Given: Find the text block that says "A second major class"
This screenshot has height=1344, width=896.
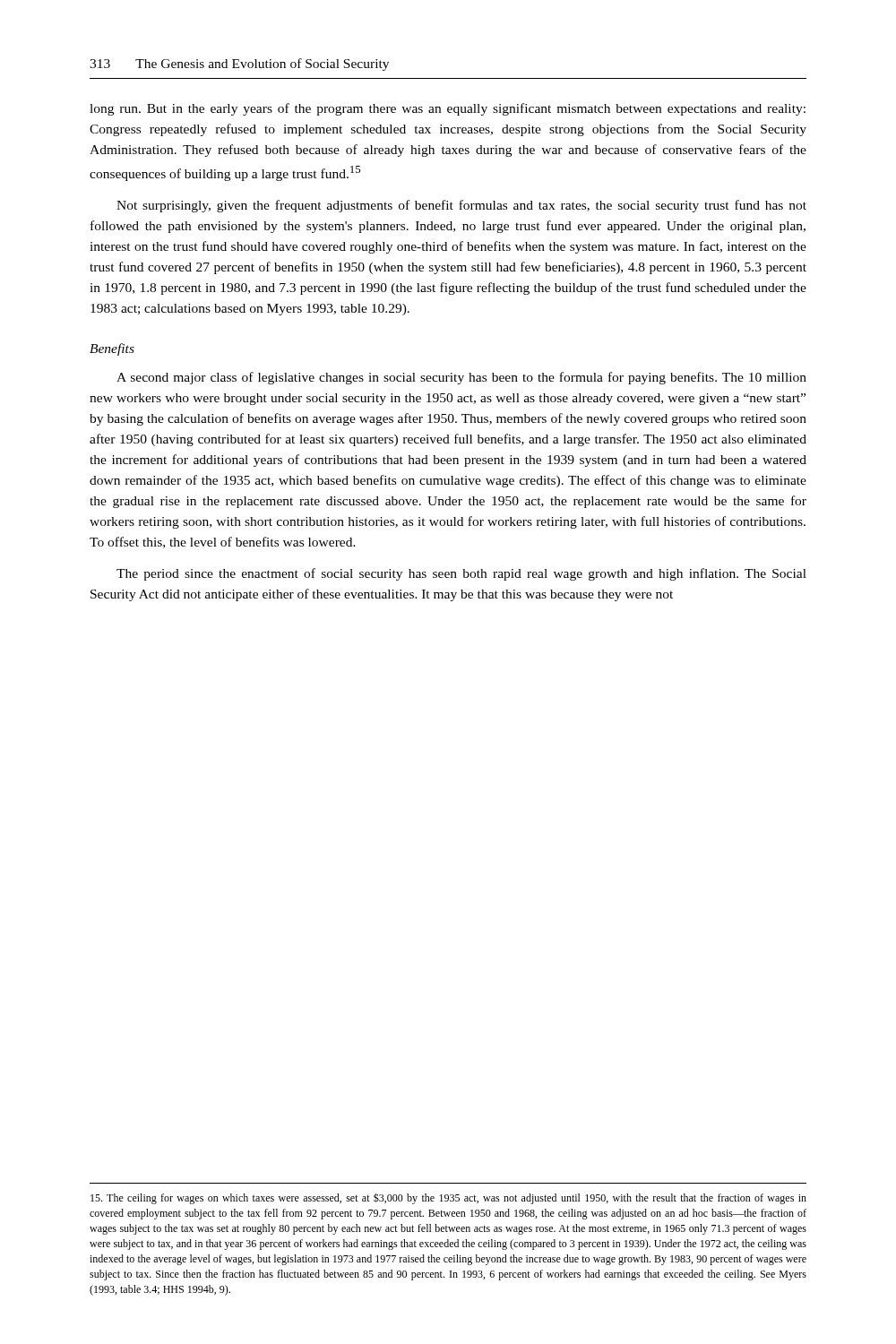Looking at the screenshot, I should (x=448, y=459).
